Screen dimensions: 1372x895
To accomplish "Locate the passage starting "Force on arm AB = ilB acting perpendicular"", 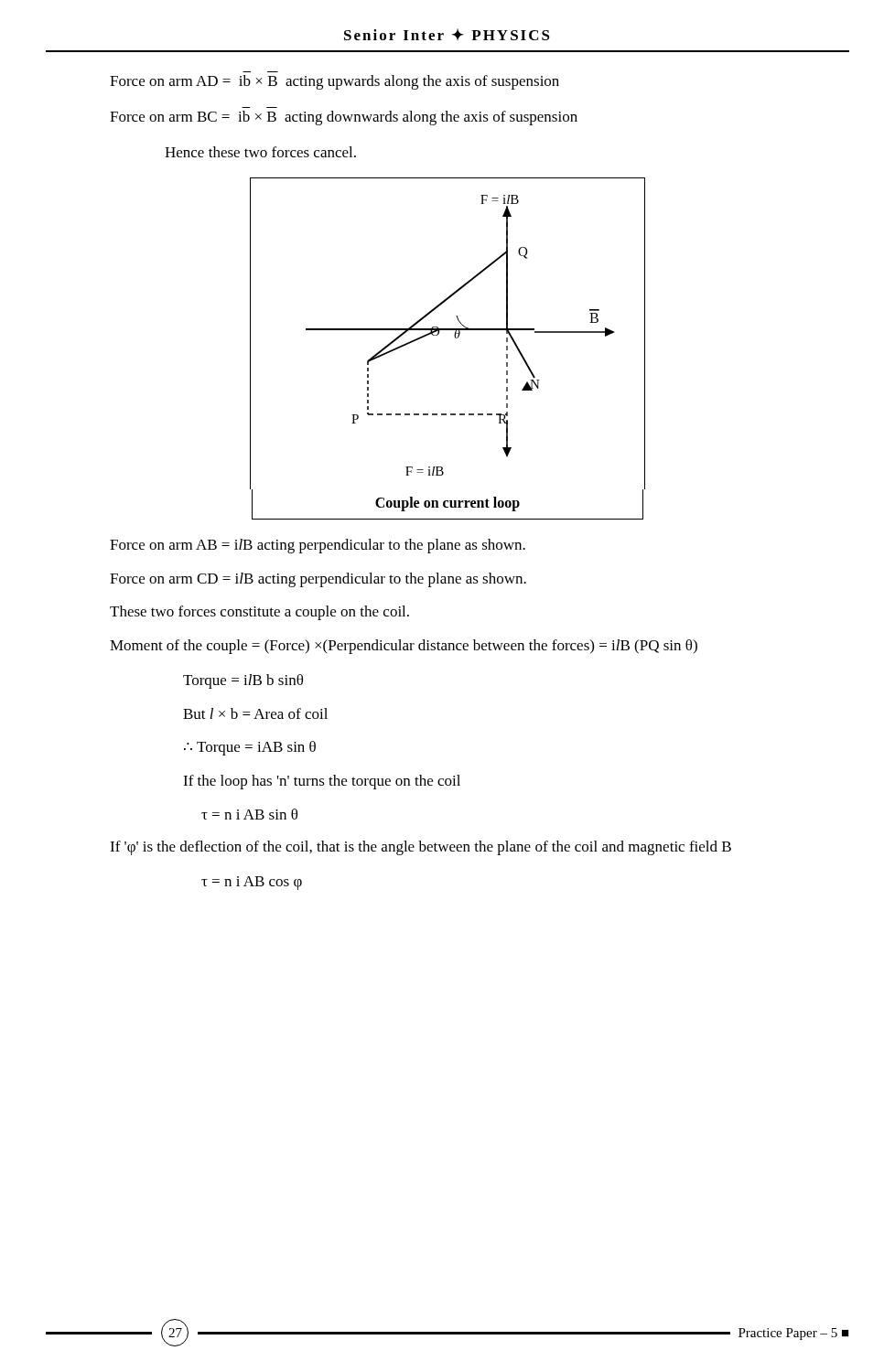I will click(318, 544).
